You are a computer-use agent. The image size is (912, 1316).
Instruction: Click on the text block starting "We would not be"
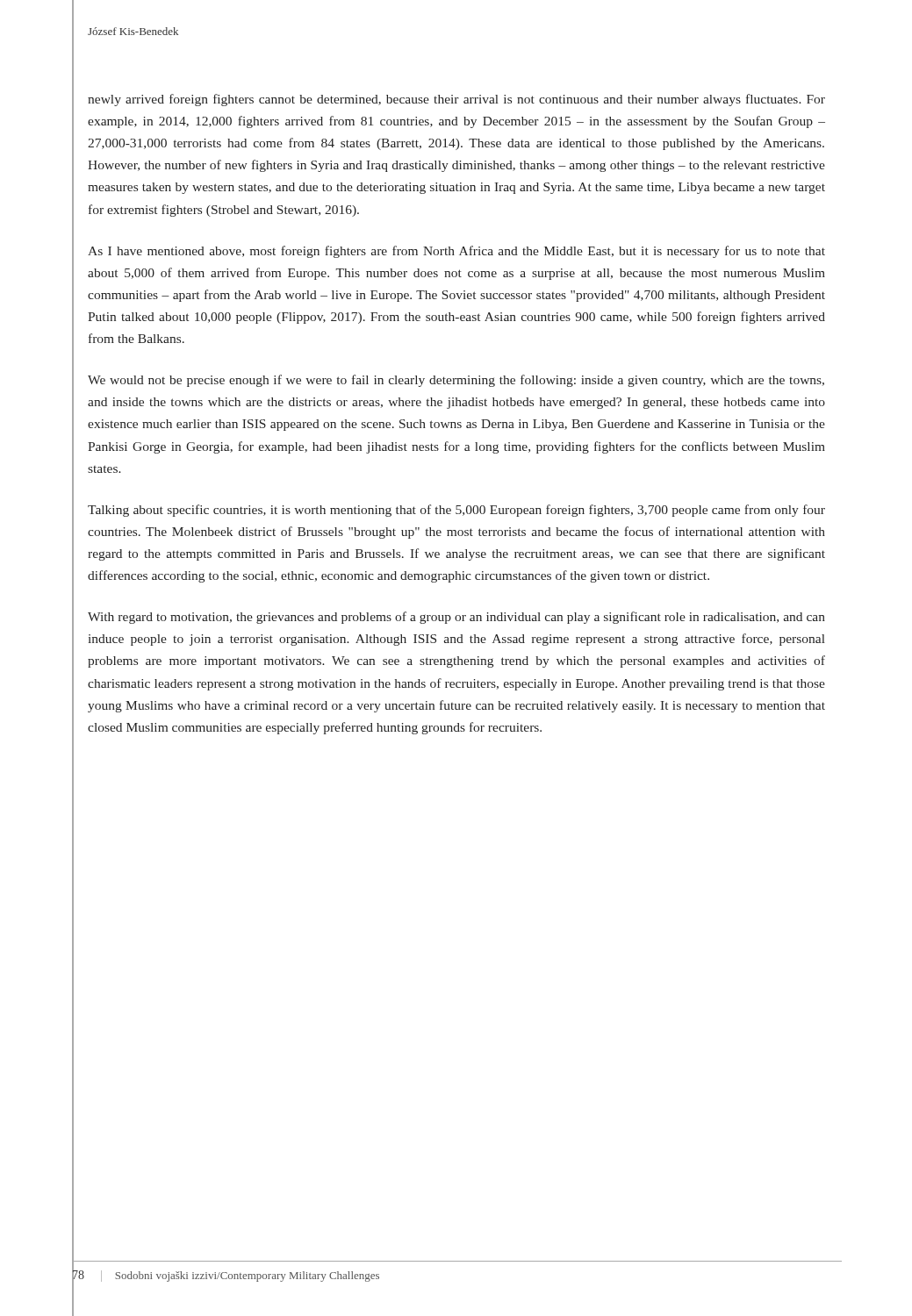pos(456,424)
